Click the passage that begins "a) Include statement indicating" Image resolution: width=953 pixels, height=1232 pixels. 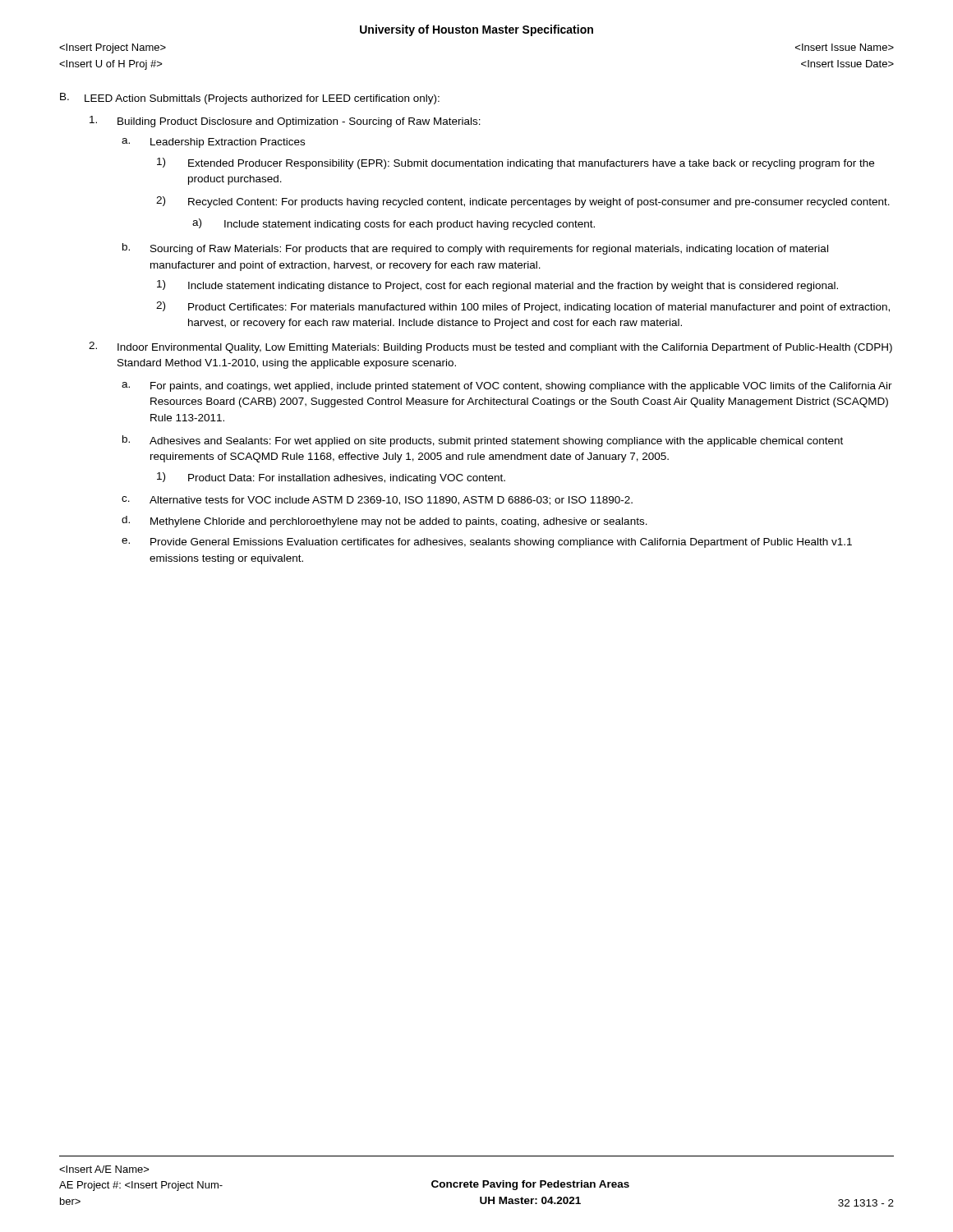coord(543,224)
